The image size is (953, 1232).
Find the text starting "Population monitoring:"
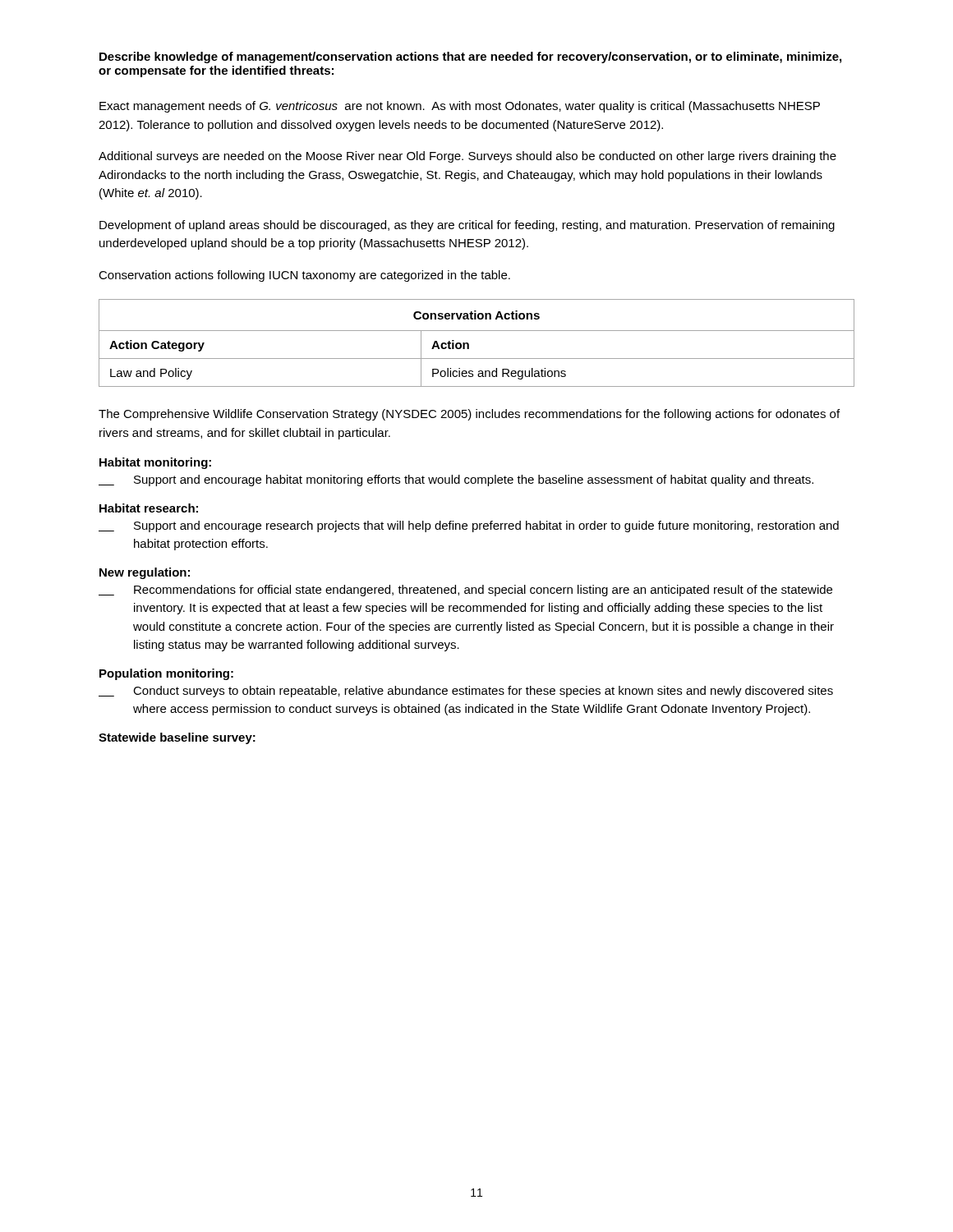(x=166, y=673)
